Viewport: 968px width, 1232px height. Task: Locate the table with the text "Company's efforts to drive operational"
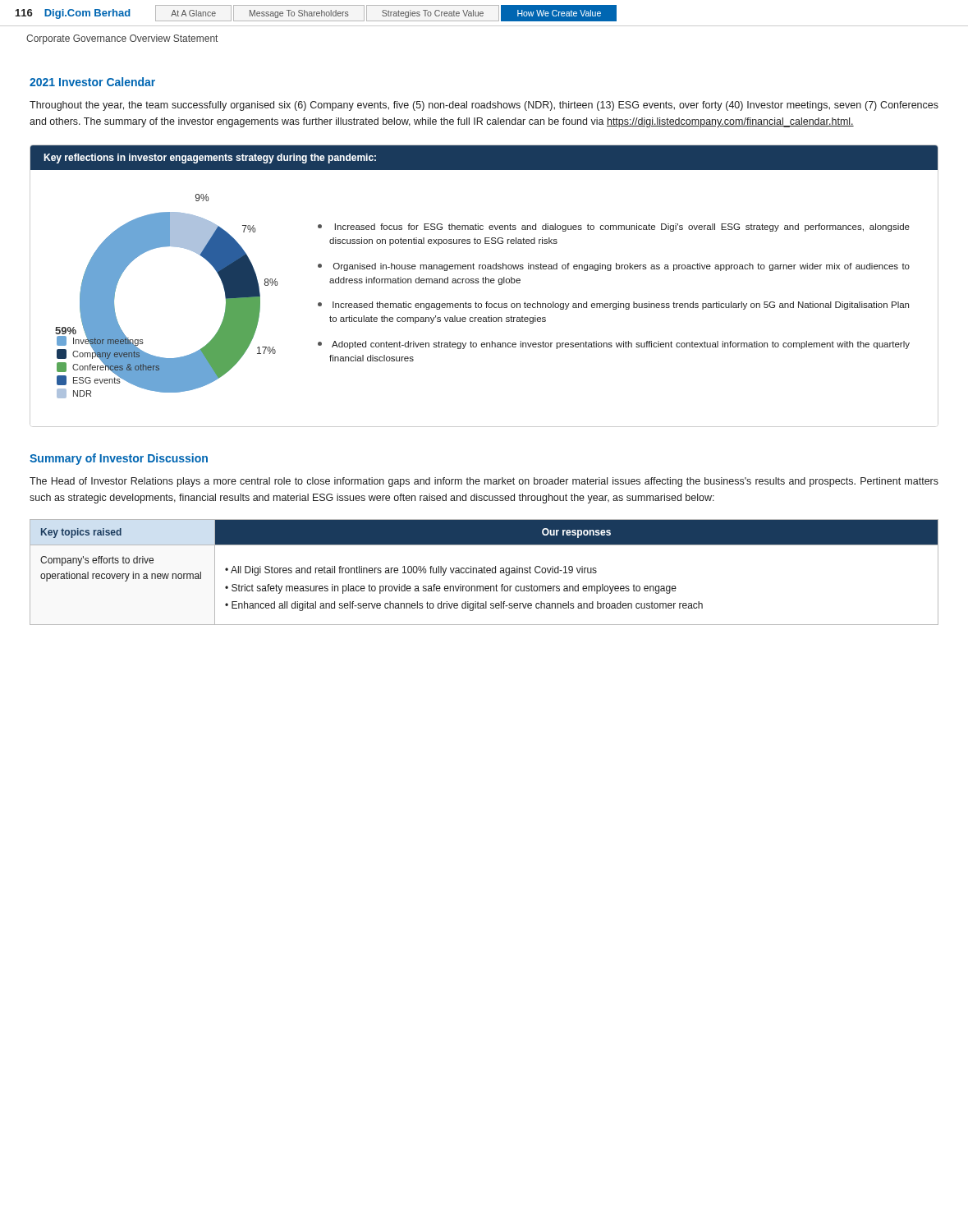click(x=484, y=572)
